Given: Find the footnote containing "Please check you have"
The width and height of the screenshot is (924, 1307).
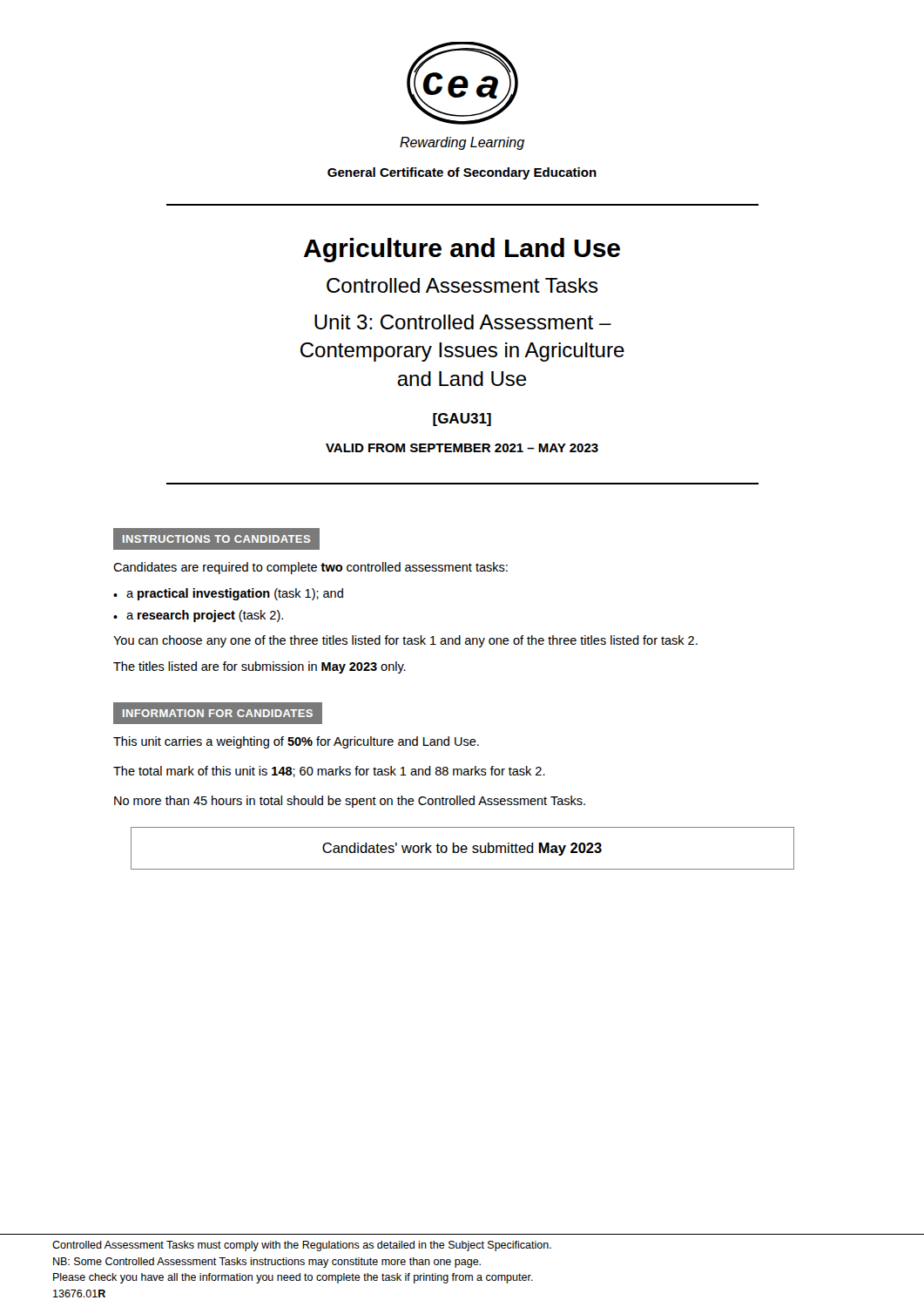Looking at the screenshot, I should pos(293,1278).
